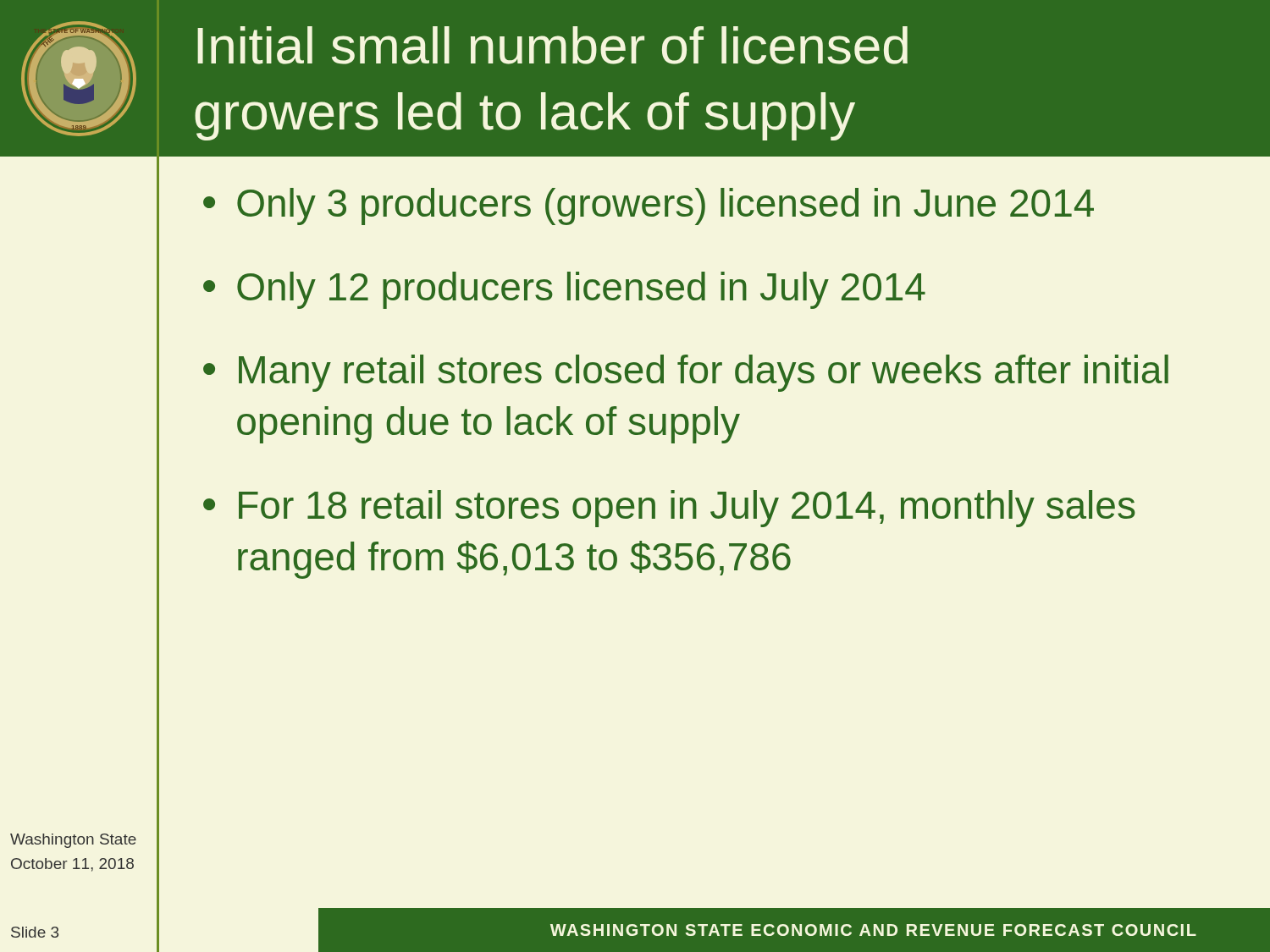Select the list item that reads "• Only 12 producers licensed in"
Viewport: 1270px width, 952px height.
[564, 287]
